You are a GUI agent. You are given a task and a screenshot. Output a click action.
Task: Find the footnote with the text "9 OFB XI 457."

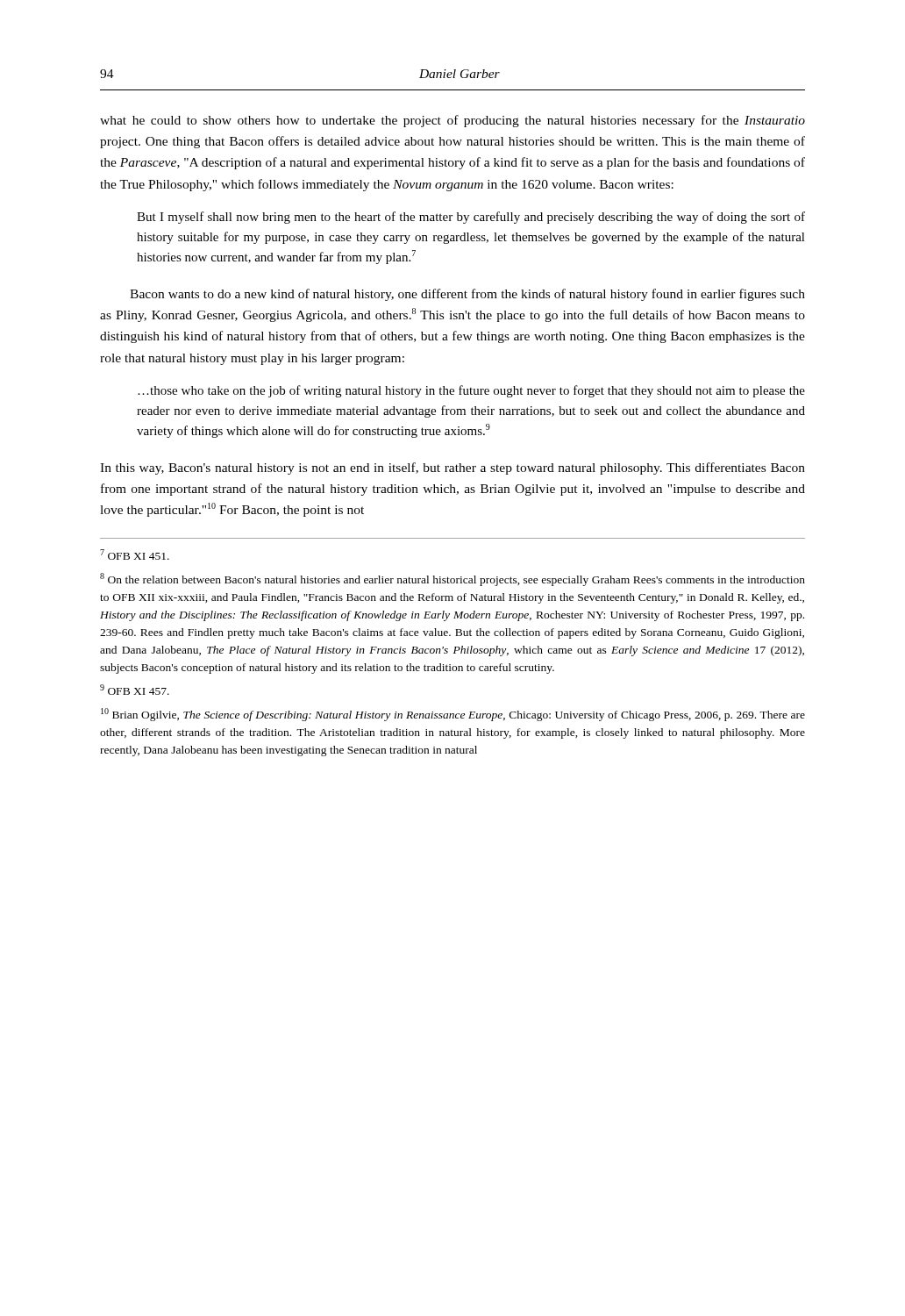tap(135, 690)
